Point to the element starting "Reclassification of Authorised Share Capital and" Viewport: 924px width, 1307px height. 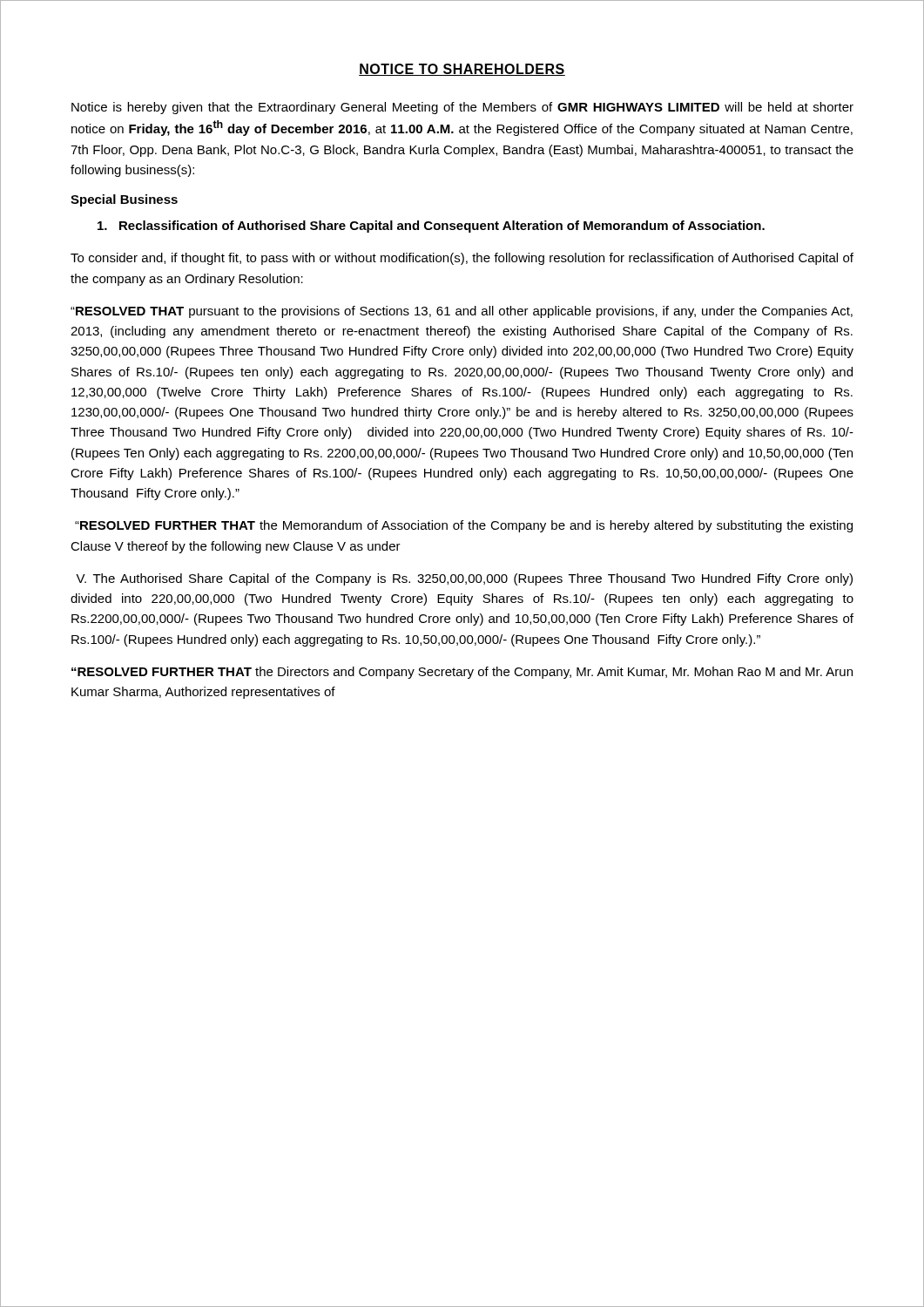[431, 225]
